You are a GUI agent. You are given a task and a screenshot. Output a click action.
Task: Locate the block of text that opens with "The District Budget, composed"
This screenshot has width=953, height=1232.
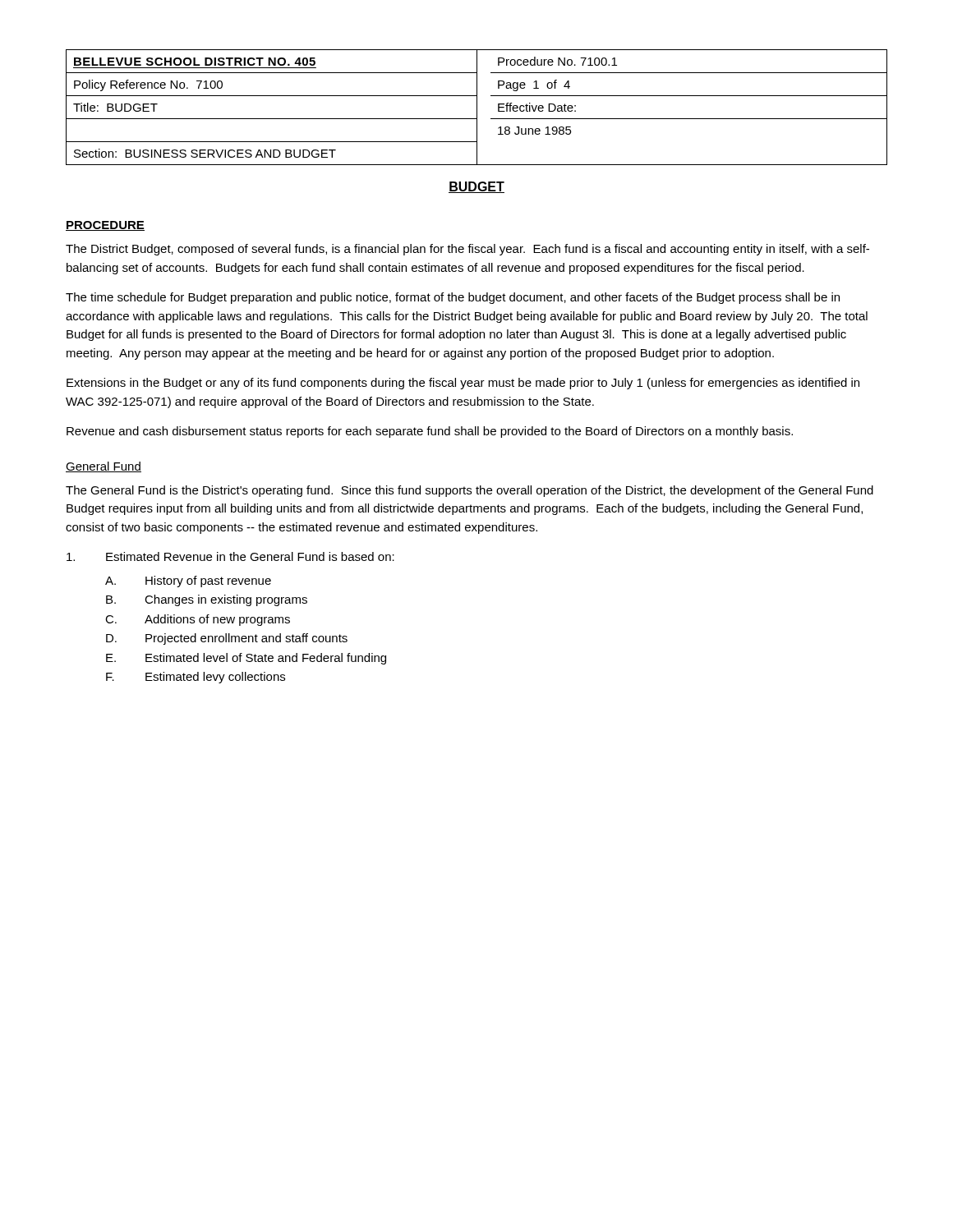[468, 258]
